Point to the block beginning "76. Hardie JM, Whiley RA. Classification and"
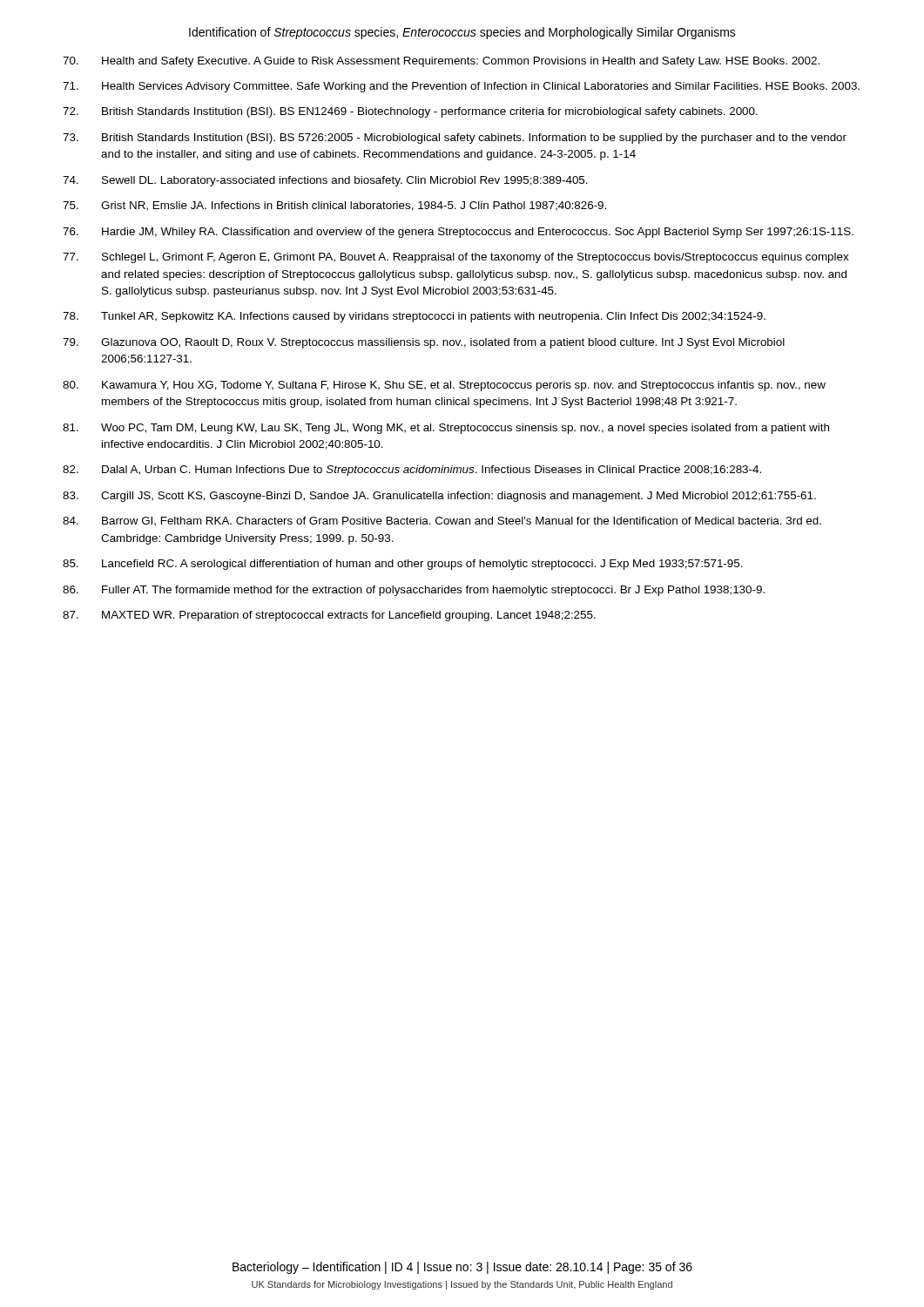Viewport: 924px width, 1307px height. tap(462, 231)
